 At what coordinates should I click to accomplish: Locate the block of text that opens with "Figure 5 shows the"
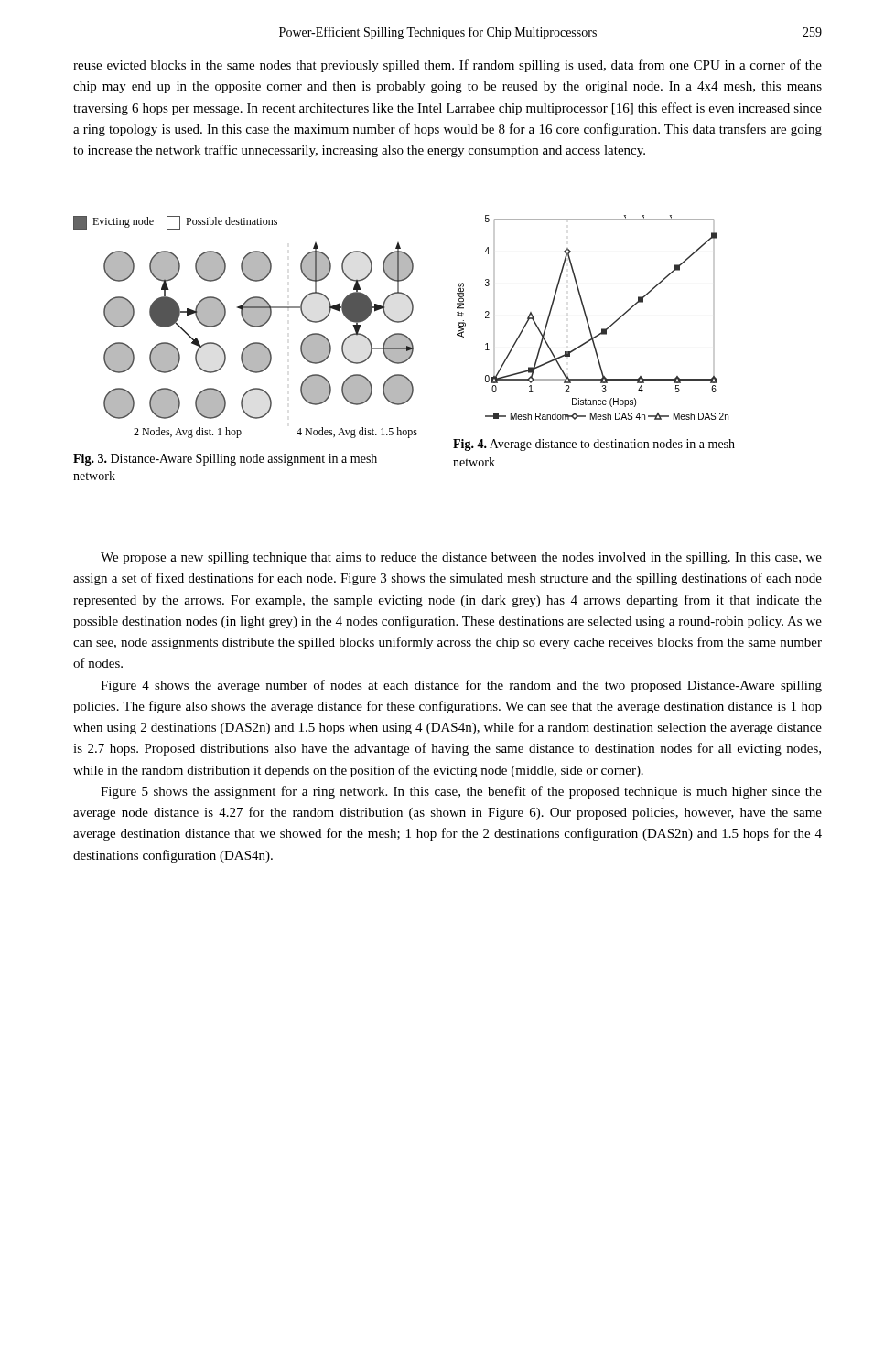(448, 823)
